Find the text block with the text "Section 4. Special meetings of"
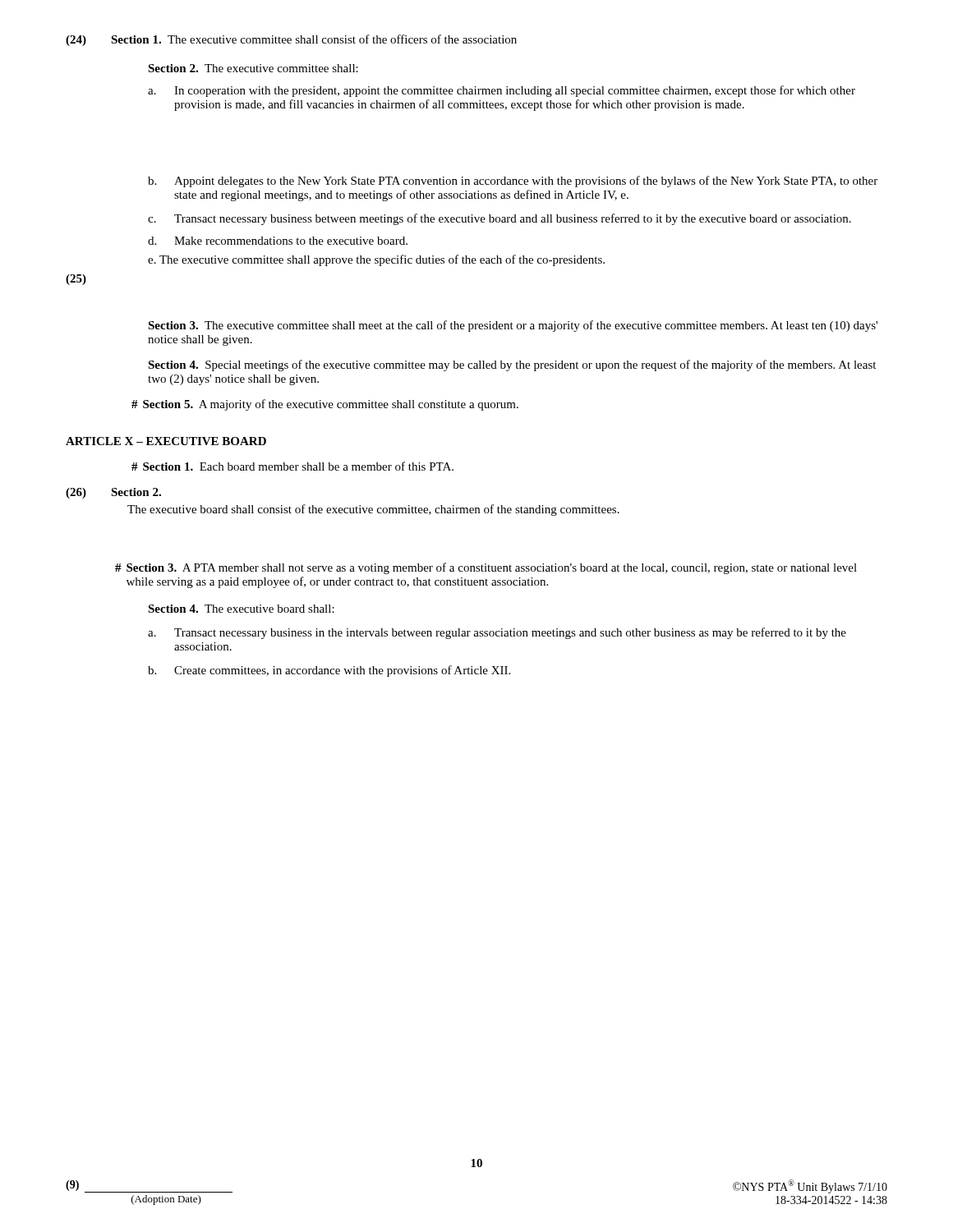Image resolution: width=953 pixels, height=1232 pixels. pos(512,372)
